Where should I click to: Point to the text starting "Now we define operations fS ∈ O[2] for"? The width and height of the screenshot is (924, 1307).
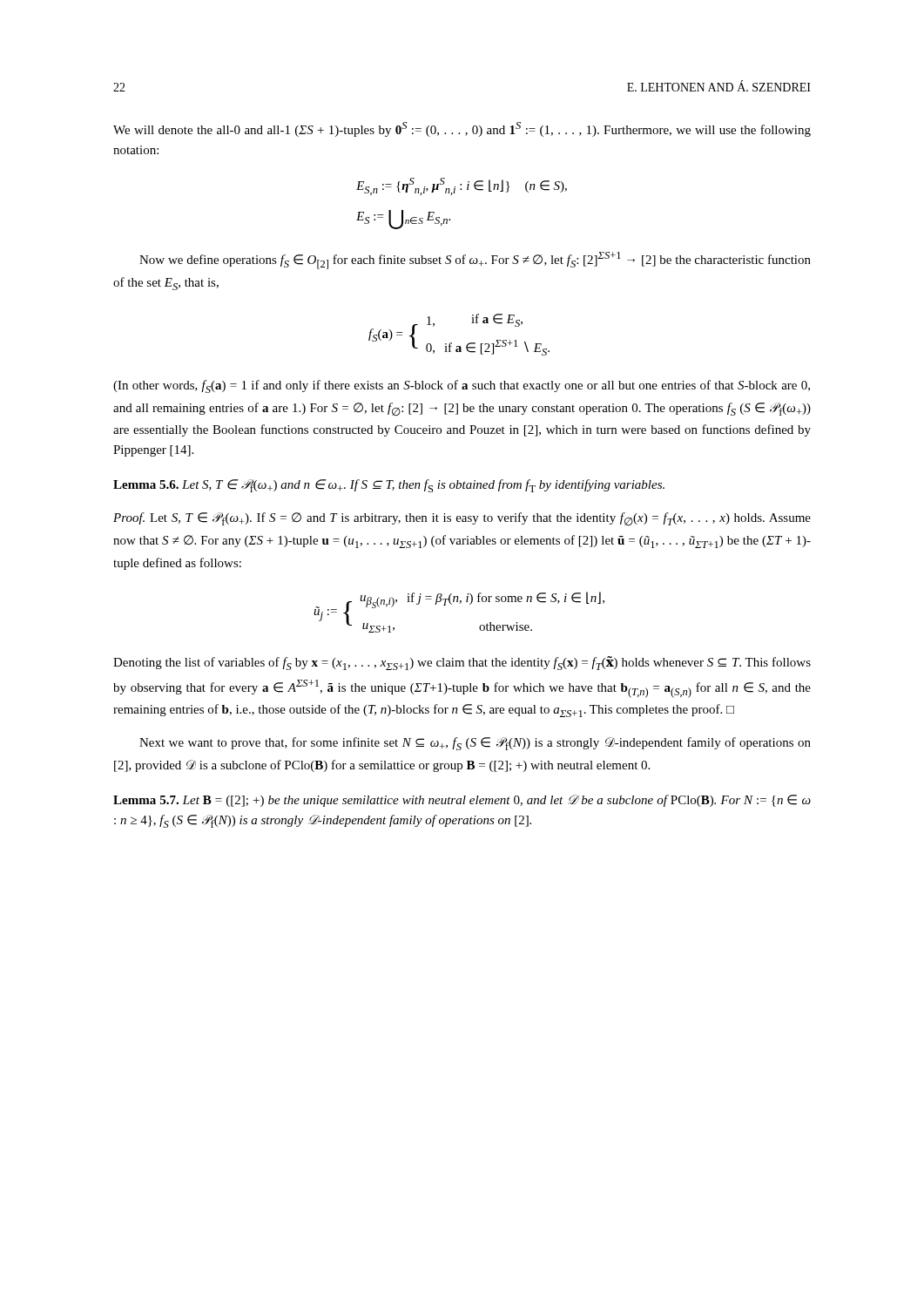point(462,271)
